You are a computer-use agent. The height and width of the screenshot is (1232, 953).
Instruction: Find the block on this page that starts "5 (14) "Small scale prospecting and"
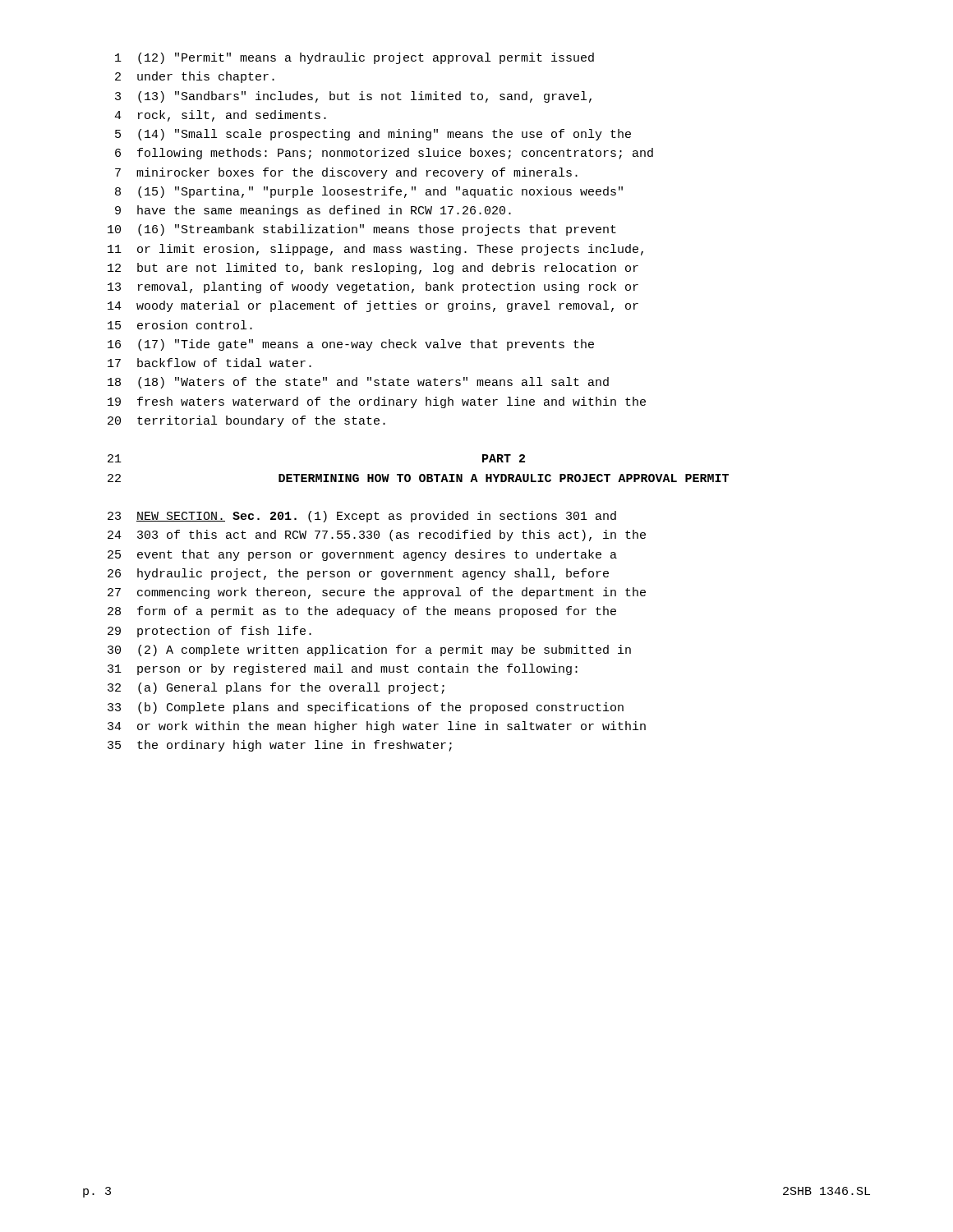point(476,135)
